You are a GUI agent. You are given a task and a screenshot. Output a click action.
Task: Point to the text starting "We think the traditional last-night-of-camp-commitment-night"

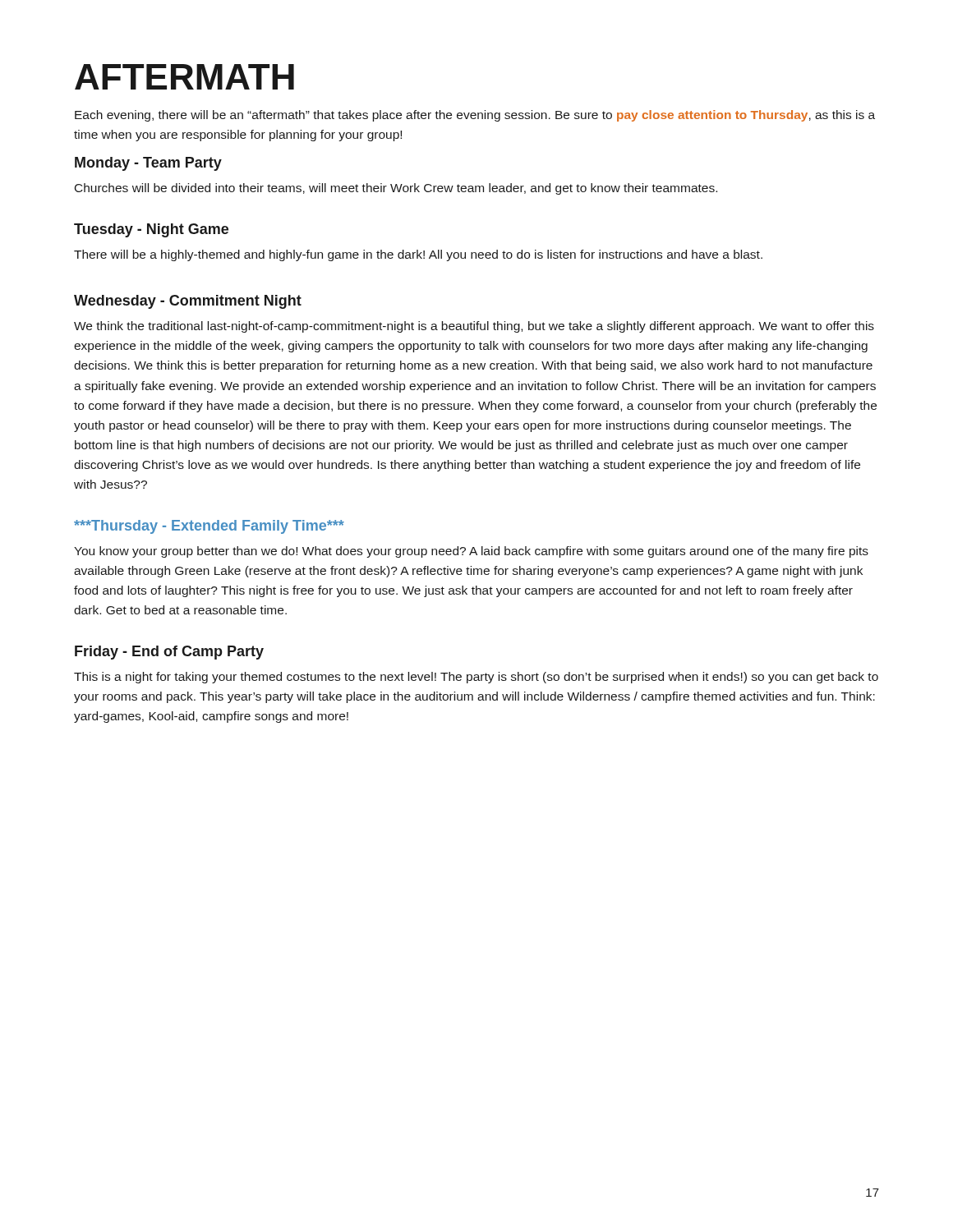pyautogui.click(x=476, y=405)
